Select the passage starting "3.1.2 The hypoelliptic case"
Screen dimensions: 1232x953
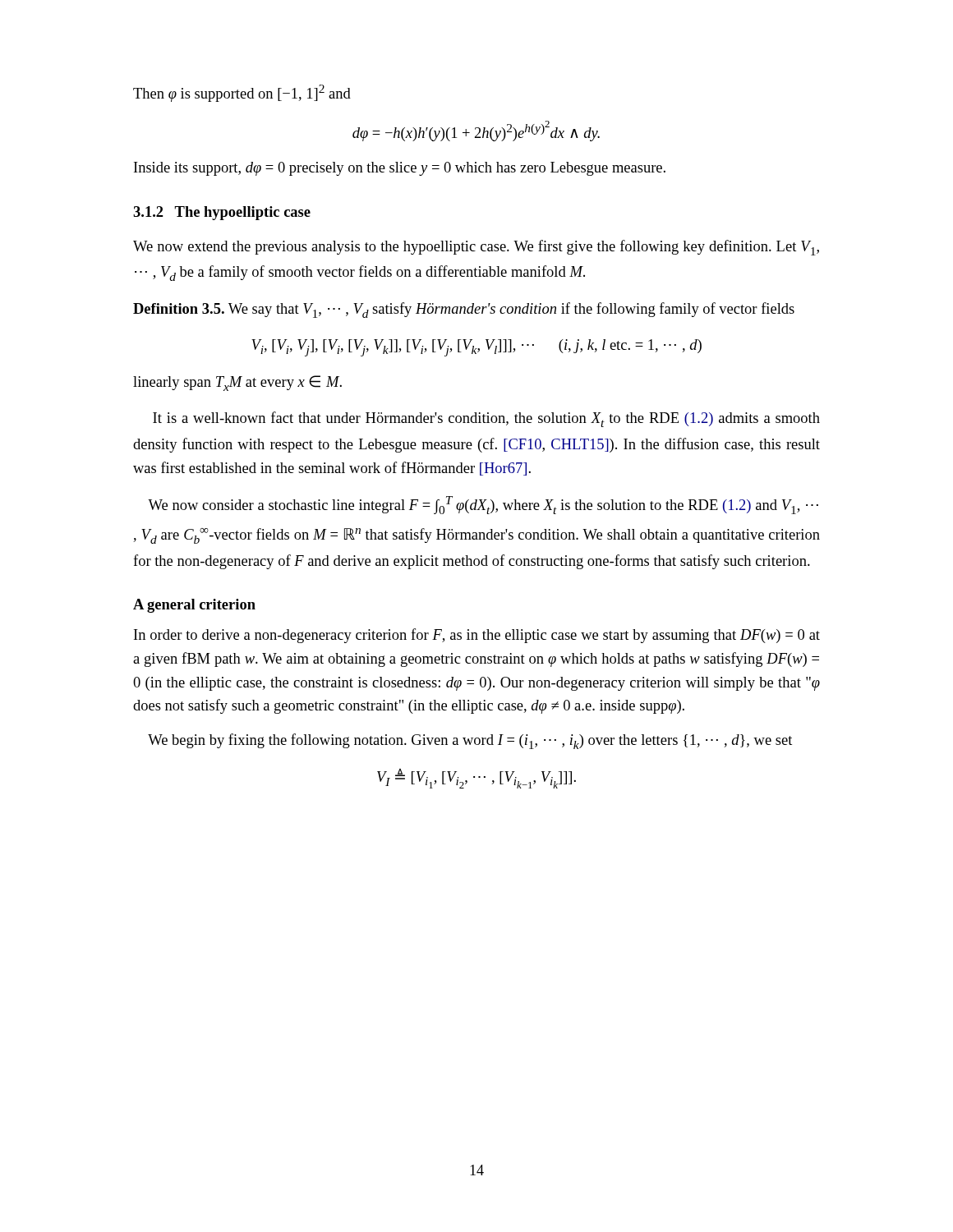pos(222,212)
